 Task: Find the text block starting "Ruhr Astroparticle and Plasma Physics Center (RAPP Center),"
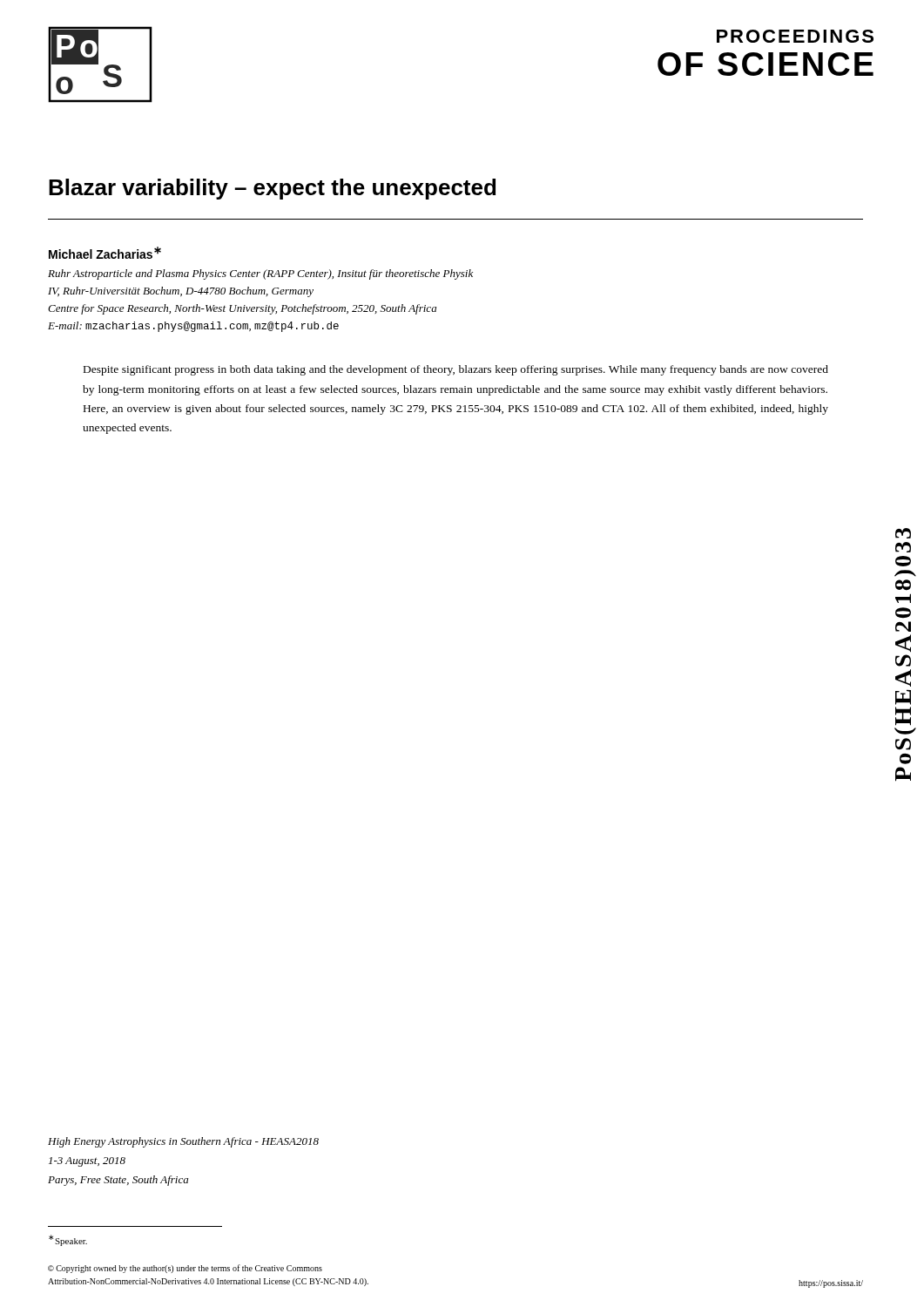(x=260, y=300)
